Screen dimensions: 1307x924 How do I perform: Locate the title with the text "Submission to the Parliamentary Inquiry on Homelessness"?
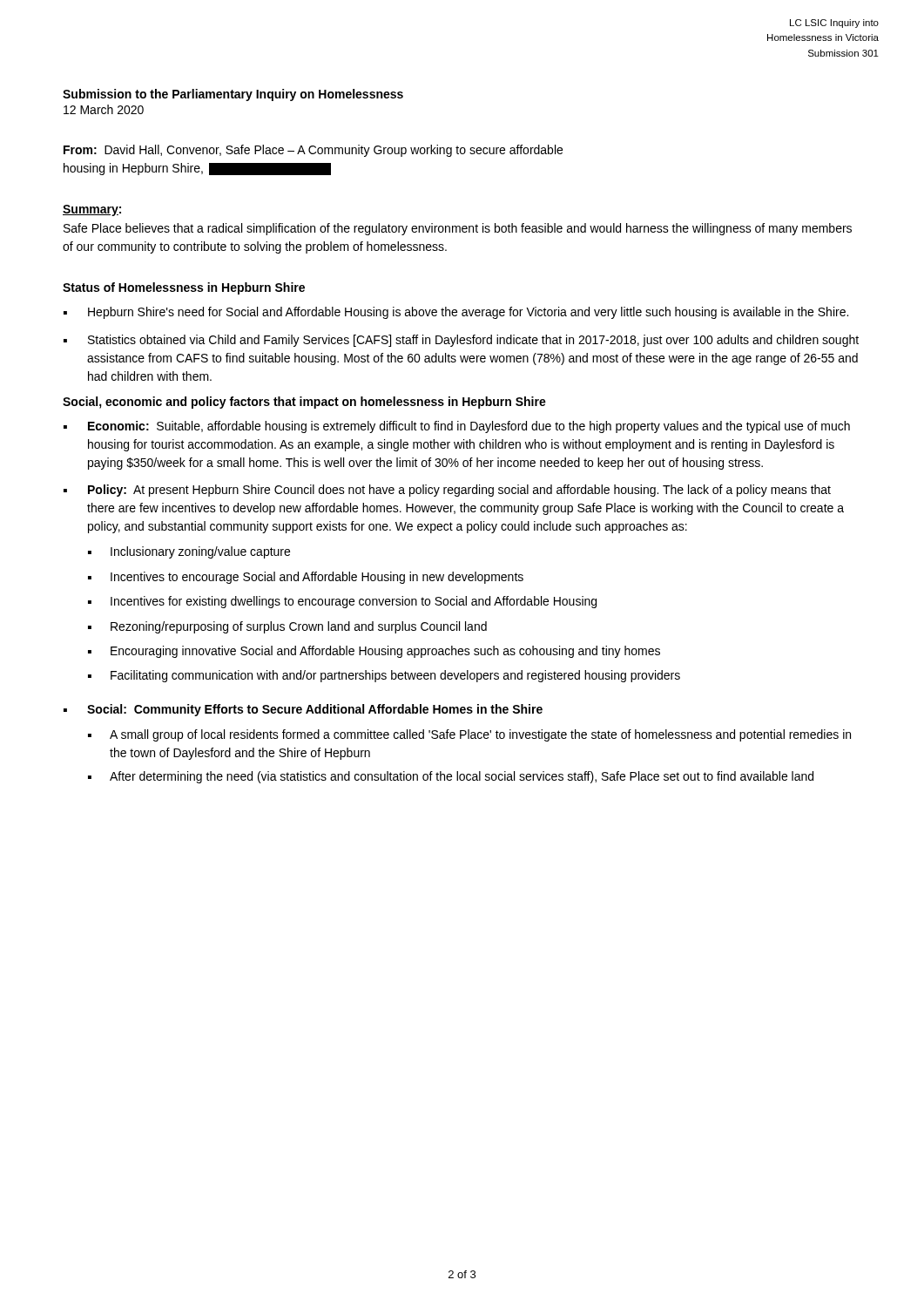(x=233, y=94)
